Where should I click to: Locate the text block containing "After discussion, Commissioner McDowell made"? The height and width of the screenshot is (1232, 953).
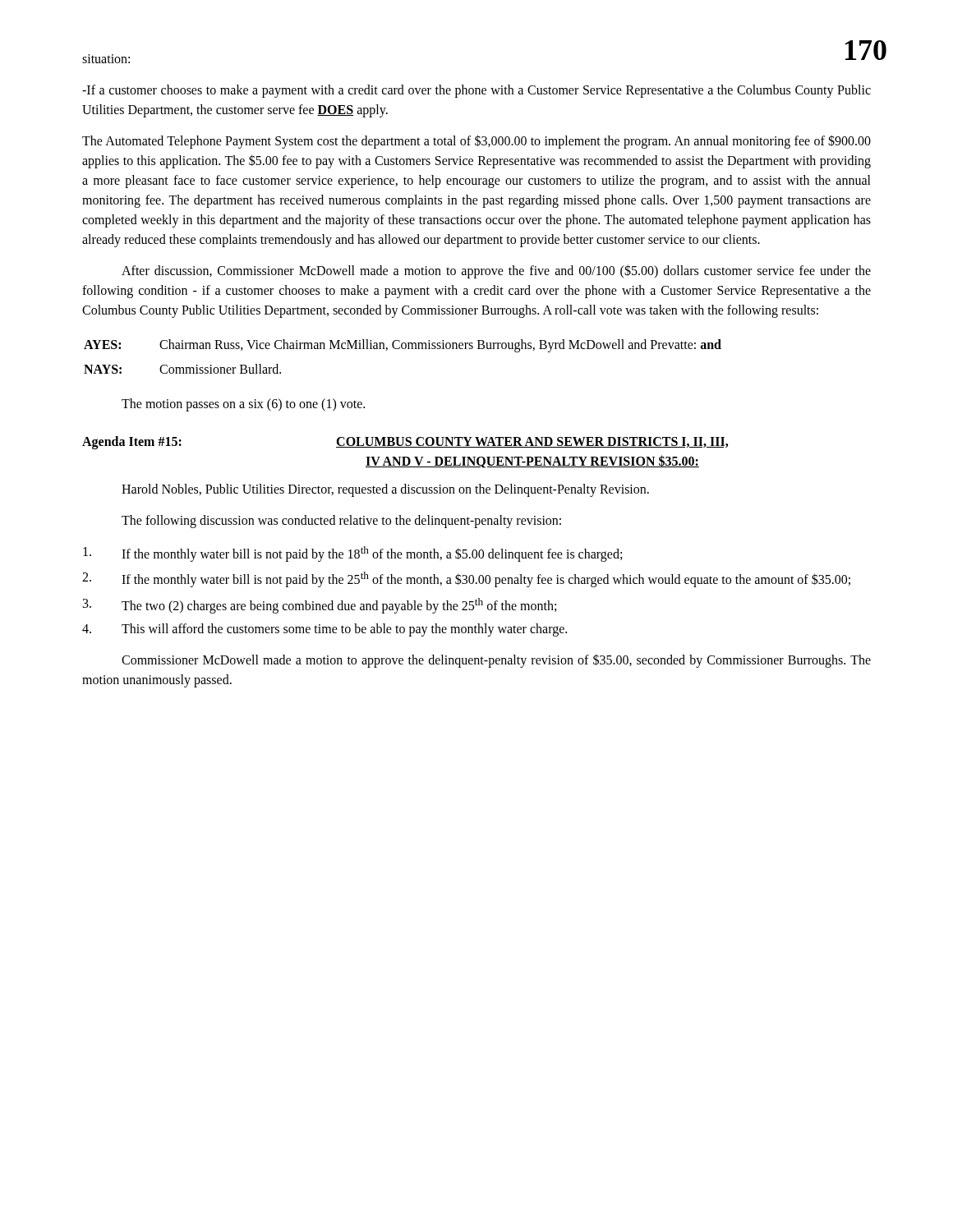[x=476, y=290]
